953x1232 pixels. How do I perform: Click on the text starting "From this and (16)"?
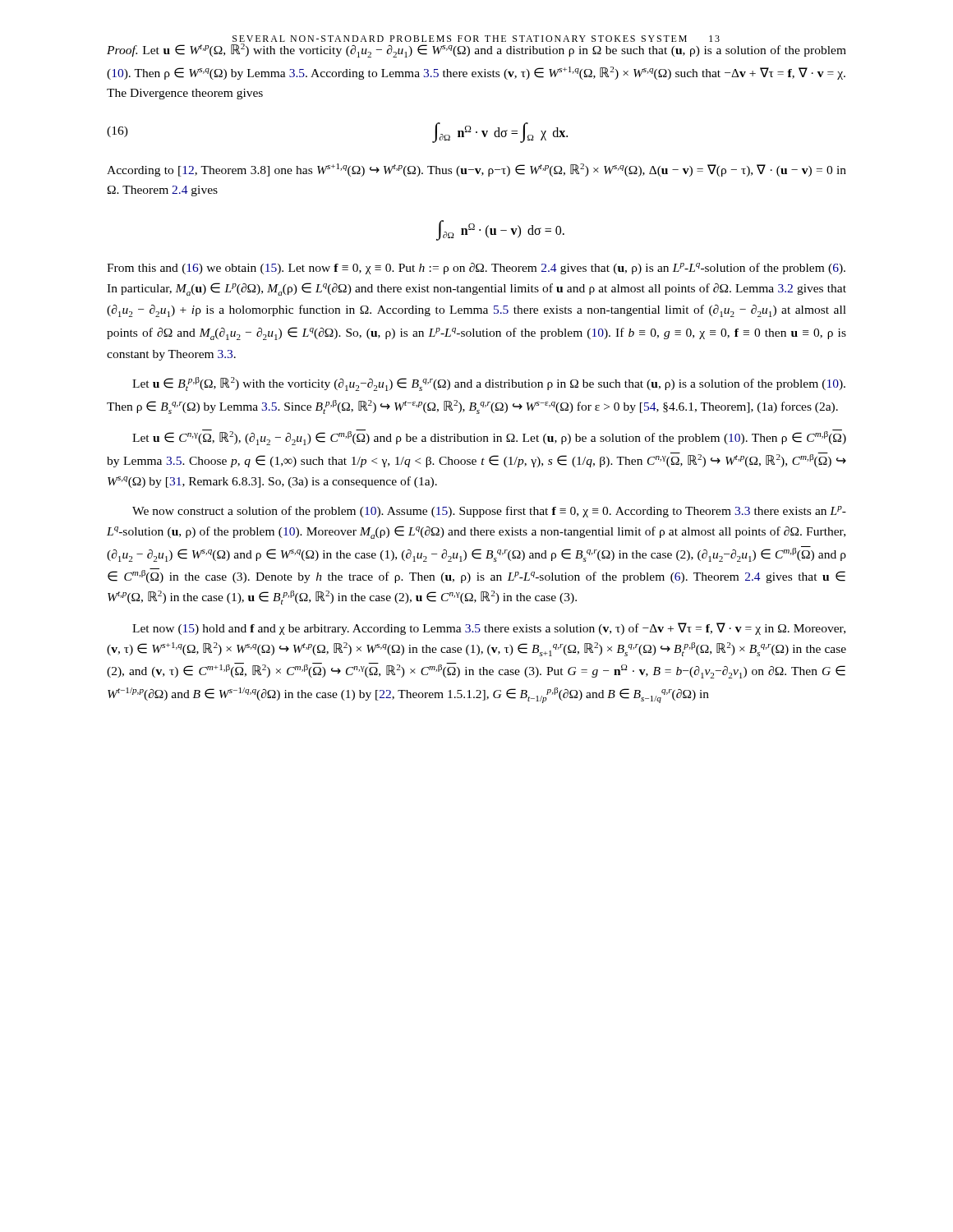476,310
